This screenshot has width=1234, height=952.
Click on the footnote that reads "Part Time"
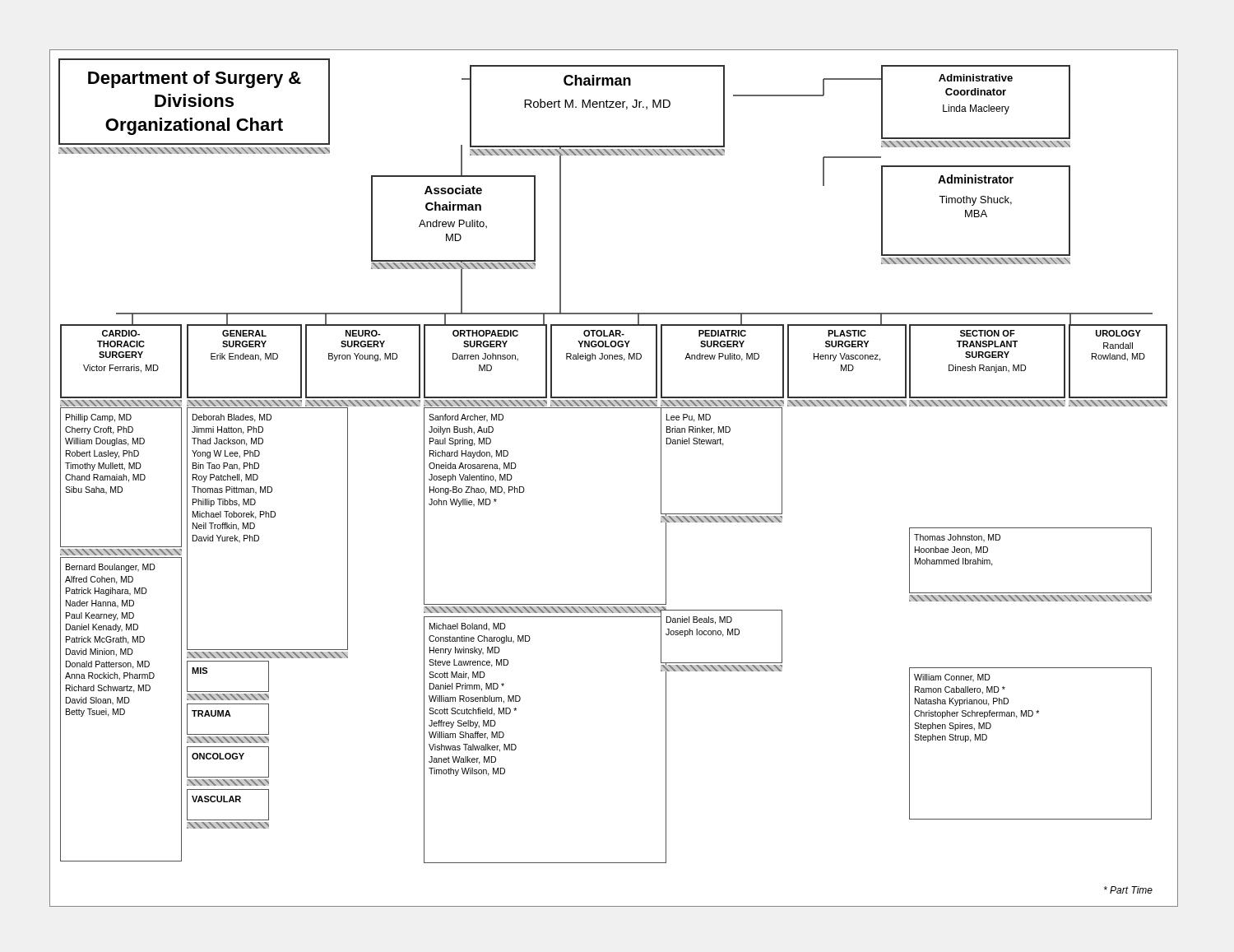[1128, 890]
